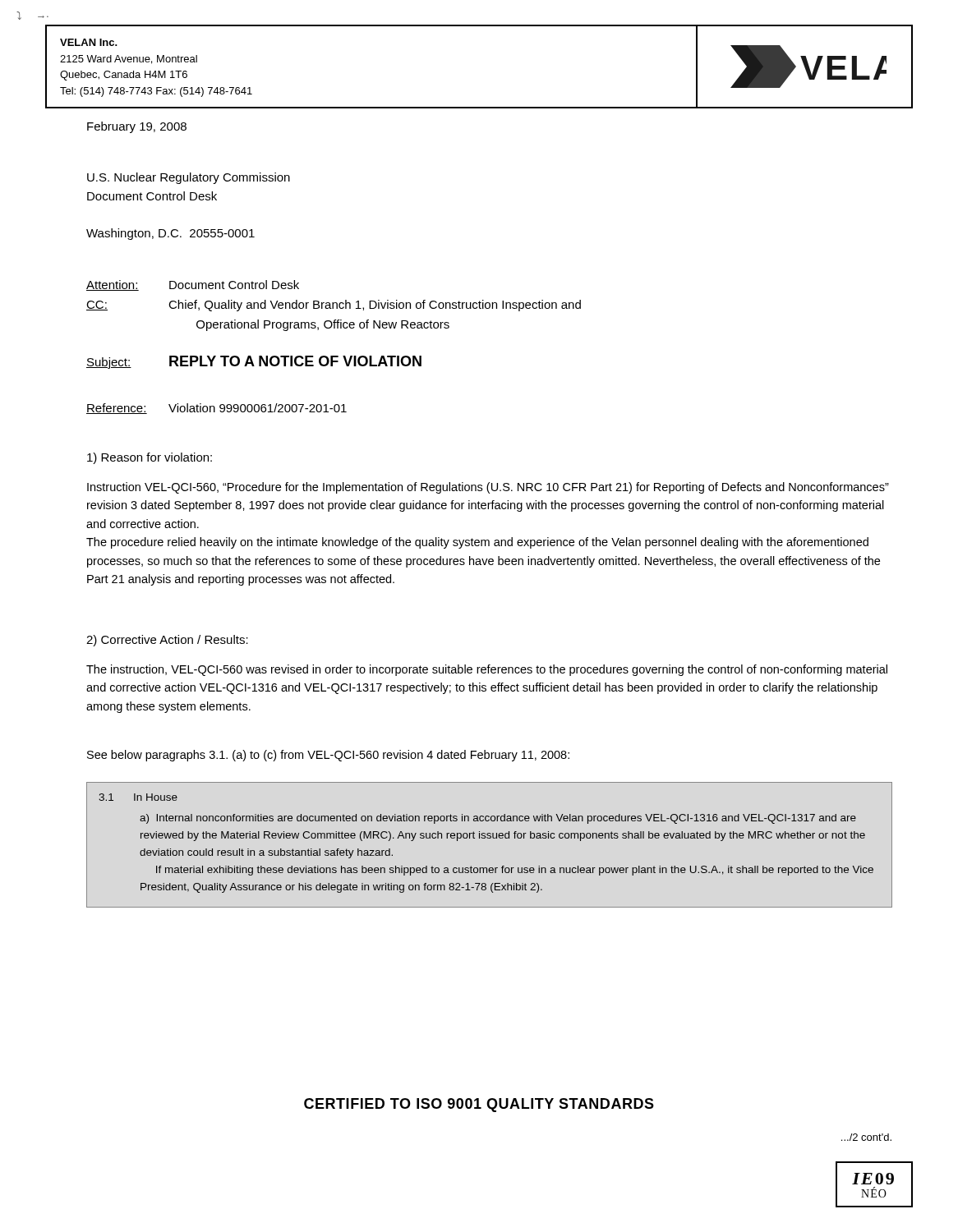This screenshot has width=958, height=1232.
Task: Point to the block beginning "Attention: CC: Document Control Desk"
Action: tap(489, 305)
